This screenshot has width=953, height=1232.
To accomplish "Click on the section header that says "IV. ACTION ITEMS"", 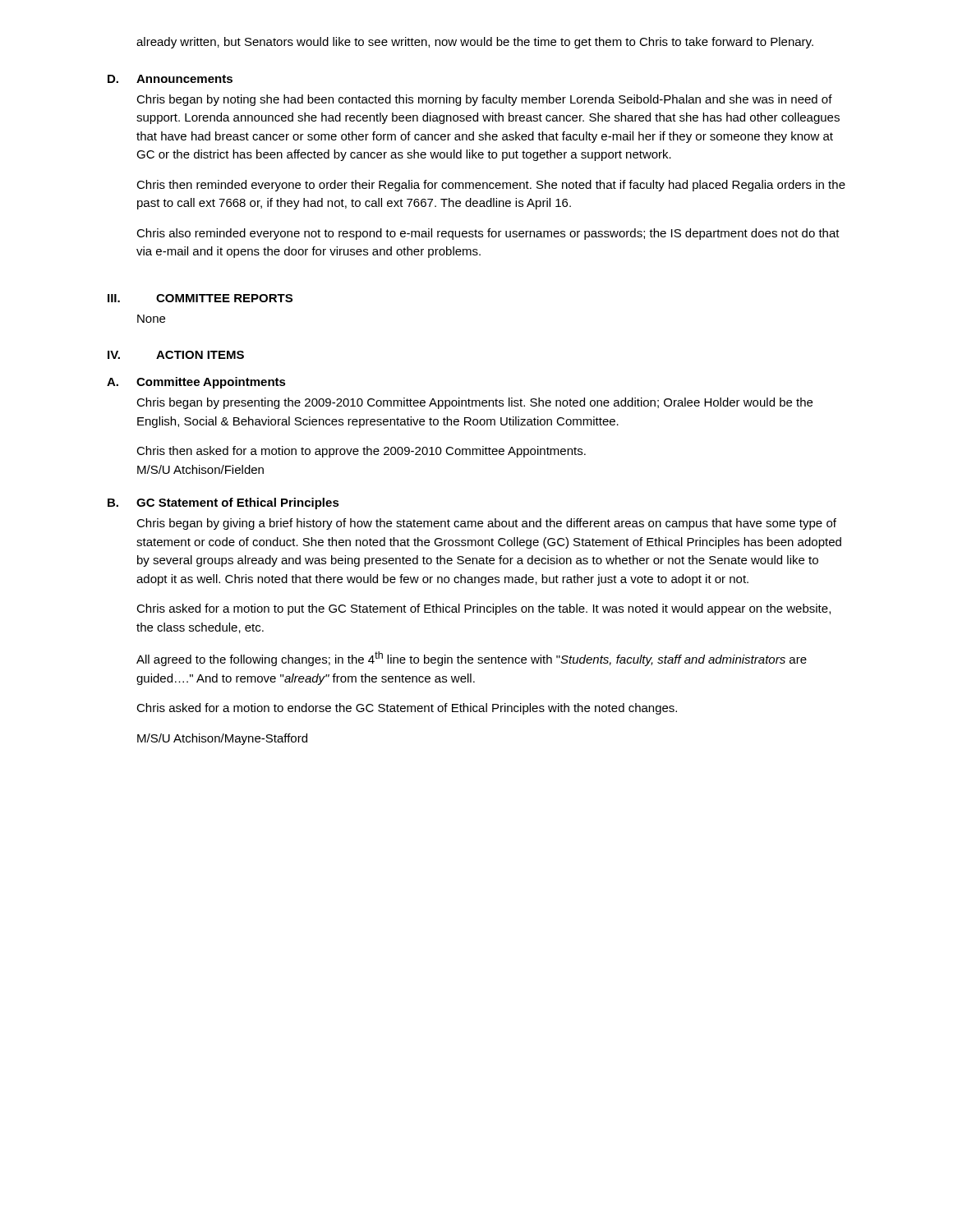I will (176, 355).
